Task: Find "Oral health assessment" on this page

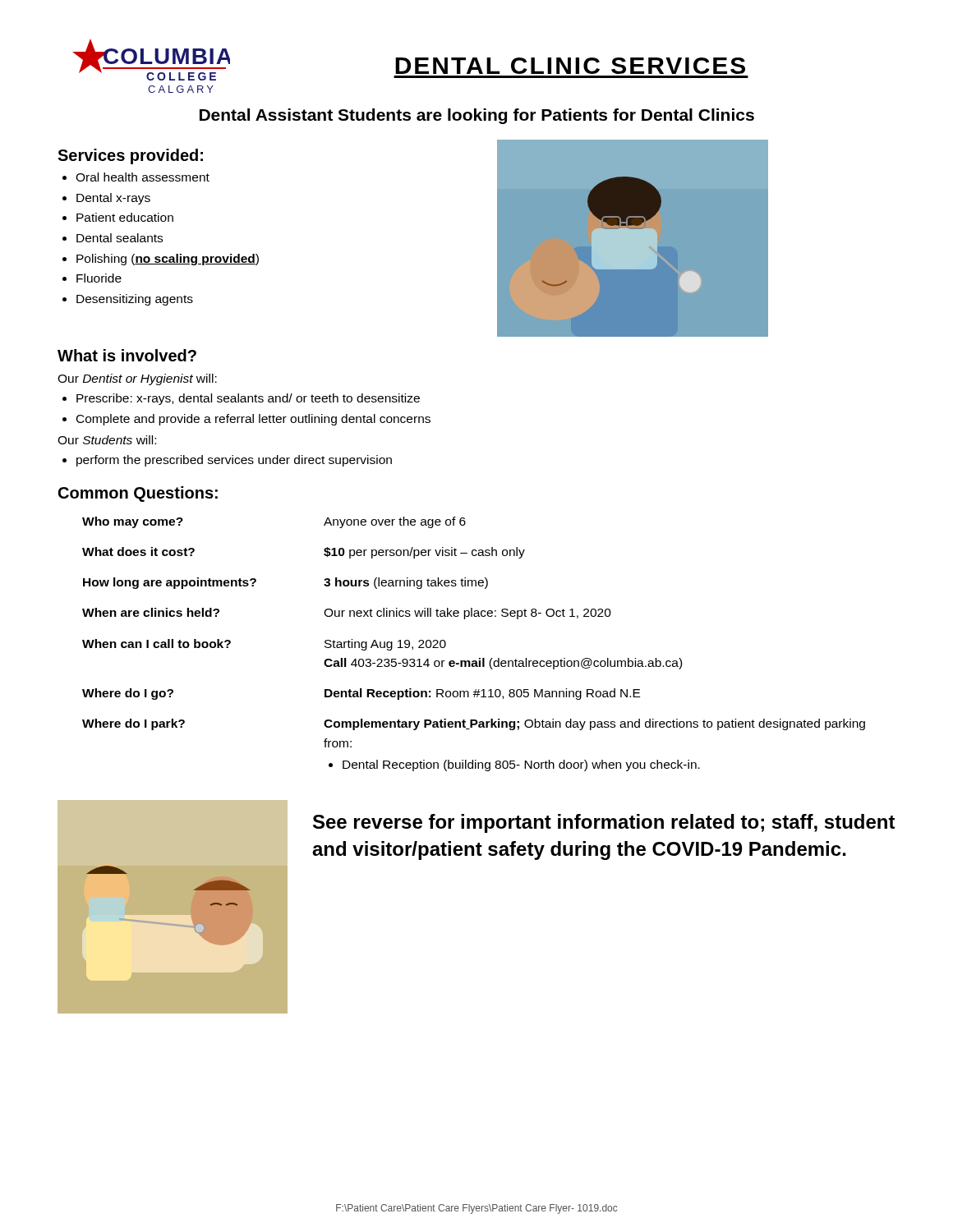Action: 142,177
